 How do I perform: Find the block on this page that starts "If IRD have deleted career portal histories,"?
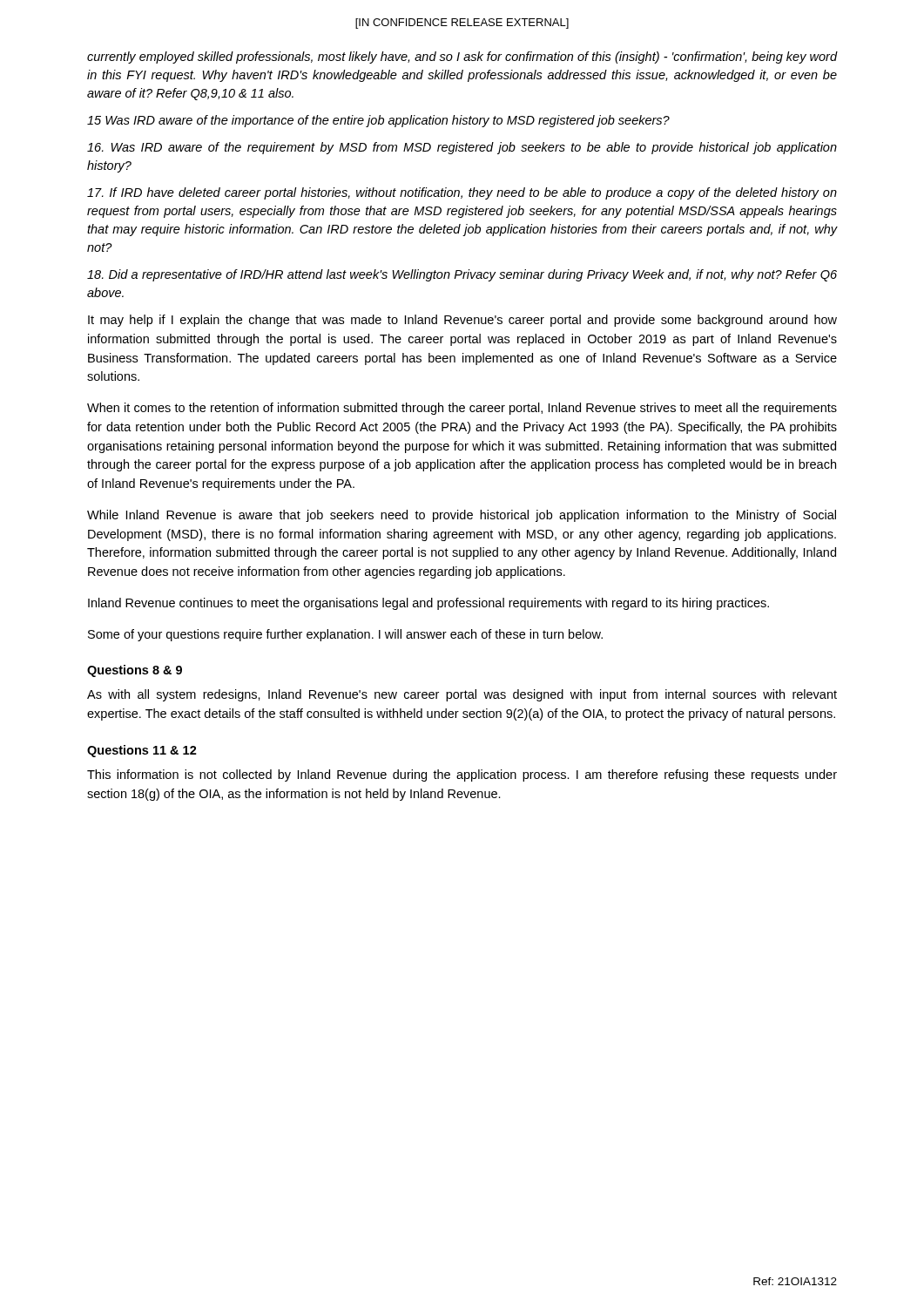(x=462, y=220)
